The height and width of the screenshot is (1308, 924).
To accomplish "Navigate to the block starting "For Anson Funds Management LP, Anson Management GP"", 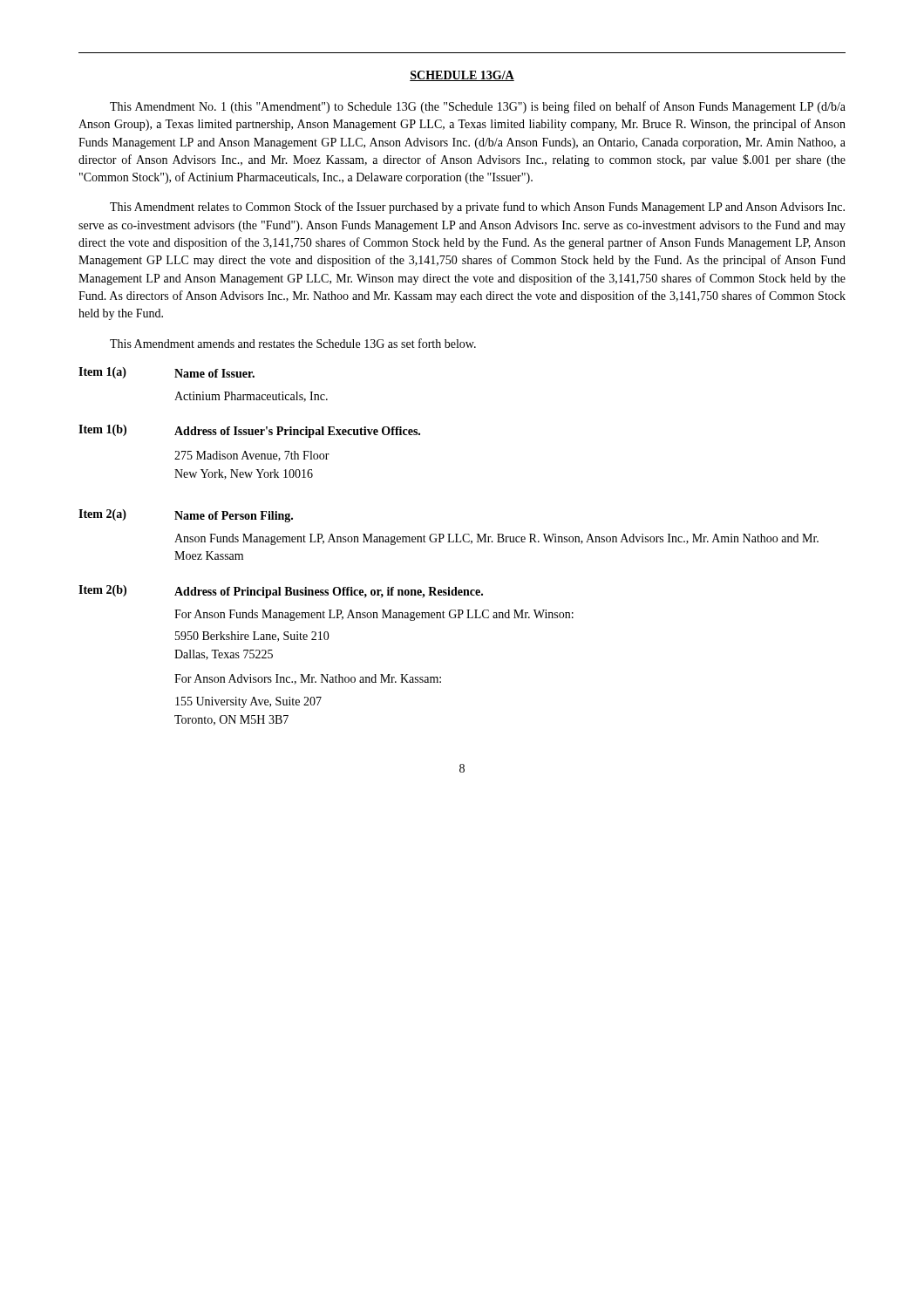I will tap(374, 615).
